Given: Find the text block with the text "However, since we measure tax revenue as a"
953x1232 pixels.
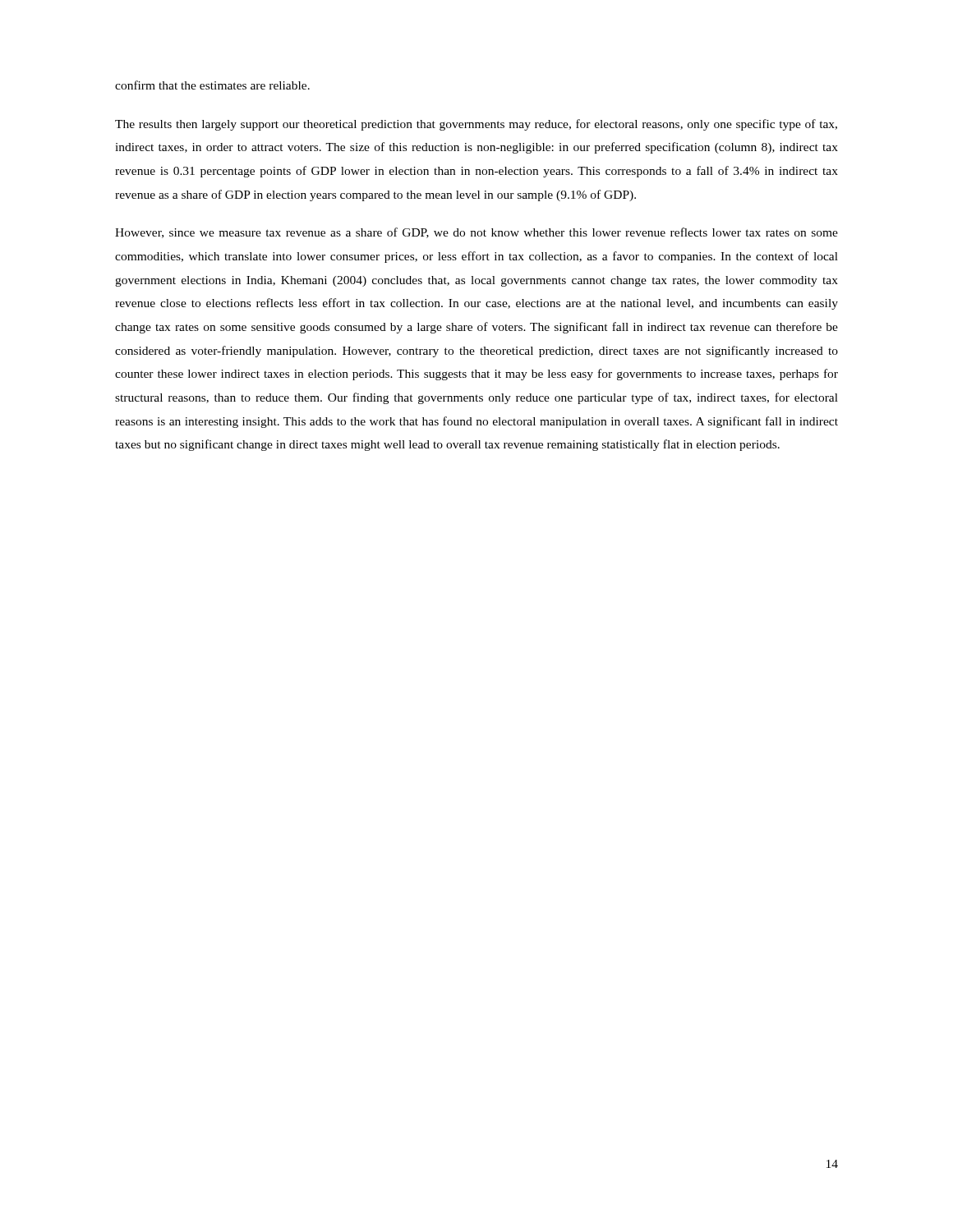Looking at the screenshot, I should click(476, 338).
